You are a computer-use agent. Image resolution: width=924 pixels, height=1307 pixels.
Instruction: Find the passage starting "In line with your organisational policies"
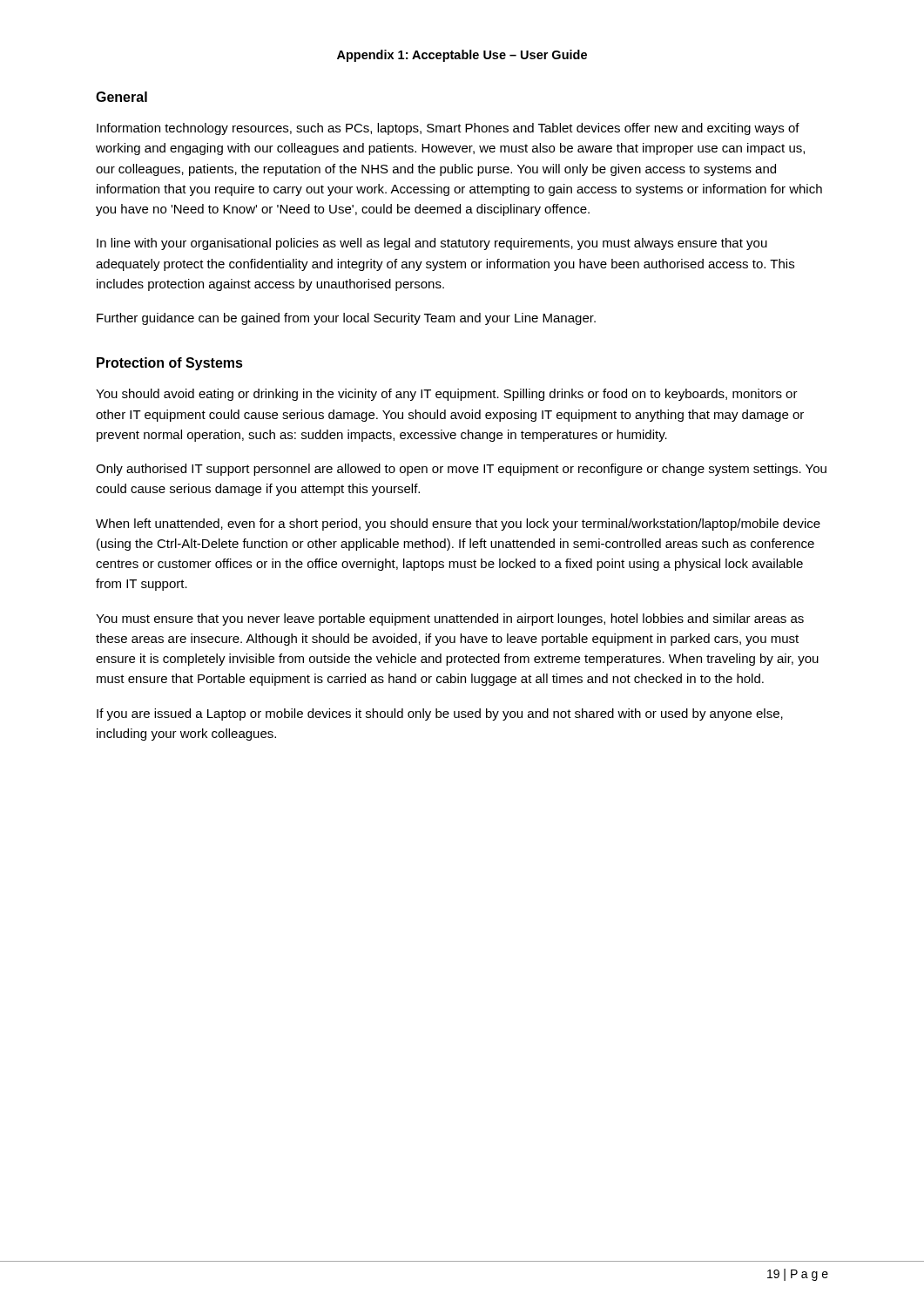(x=445, y=263)
